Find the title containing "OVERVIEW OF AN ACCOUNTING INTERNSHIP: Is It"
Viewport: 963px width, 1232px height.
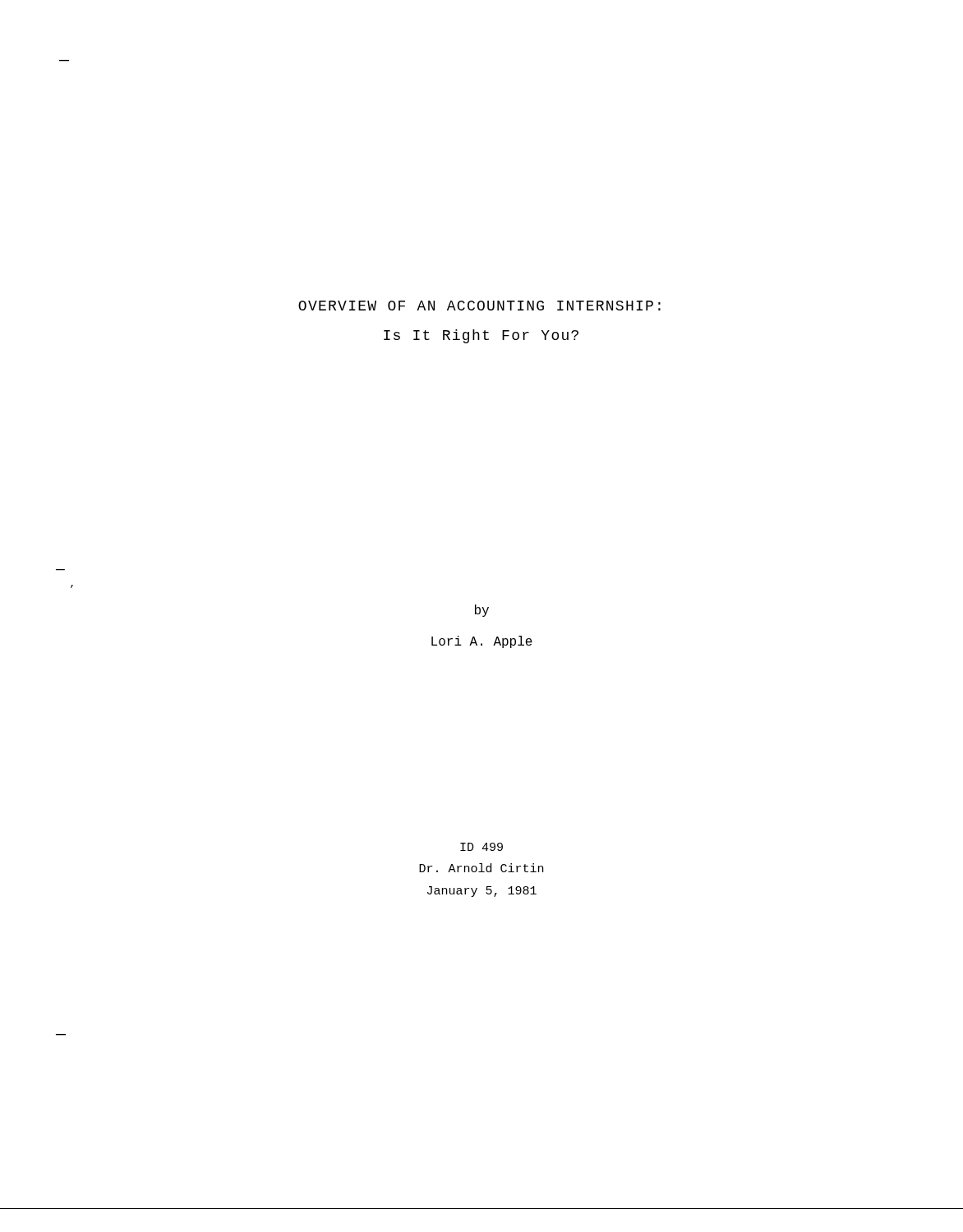(x=482, y=321)
